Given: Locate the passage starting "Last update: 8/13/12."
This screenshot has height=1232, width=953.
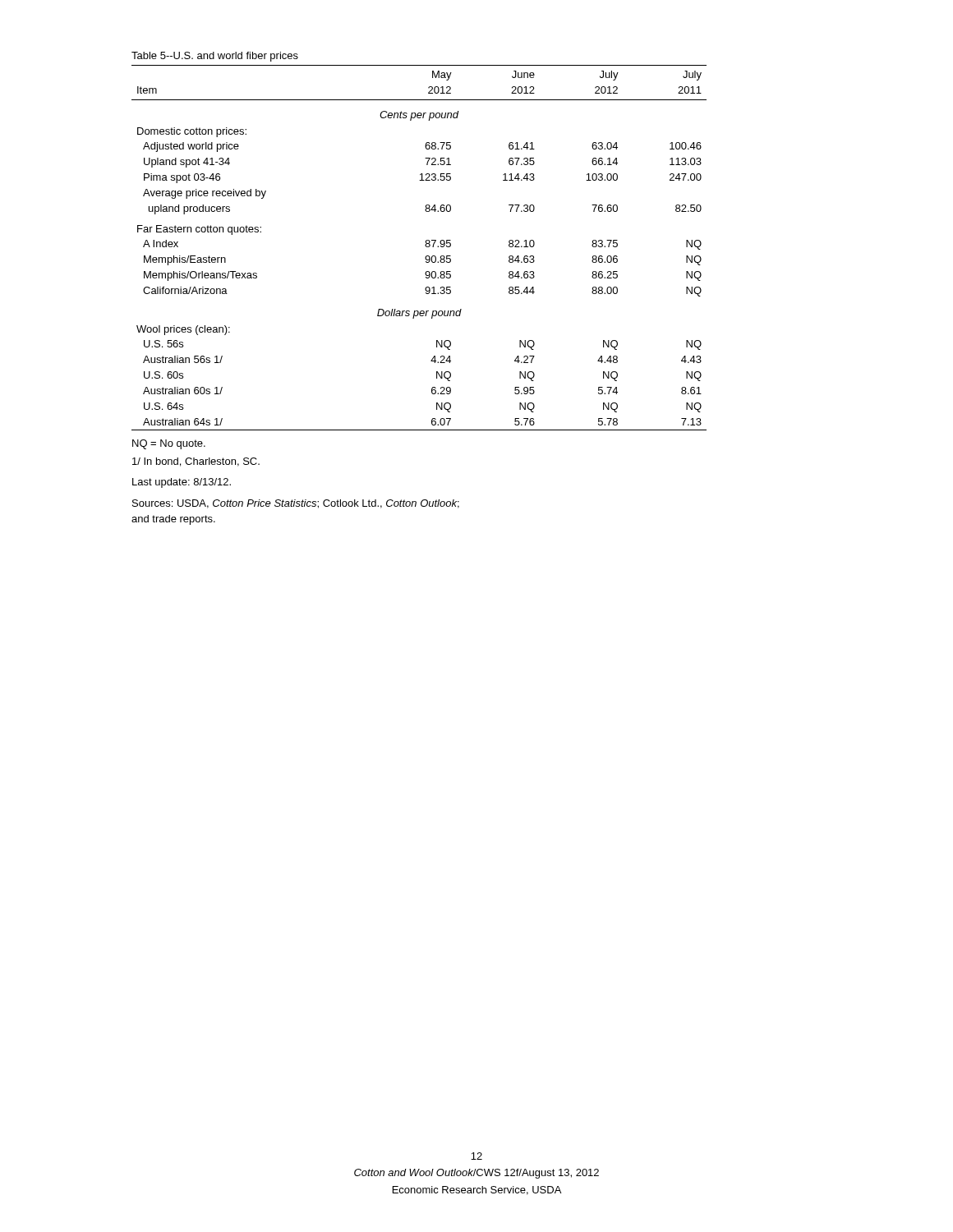Looking at the screenshot, I should coord(182,482).
